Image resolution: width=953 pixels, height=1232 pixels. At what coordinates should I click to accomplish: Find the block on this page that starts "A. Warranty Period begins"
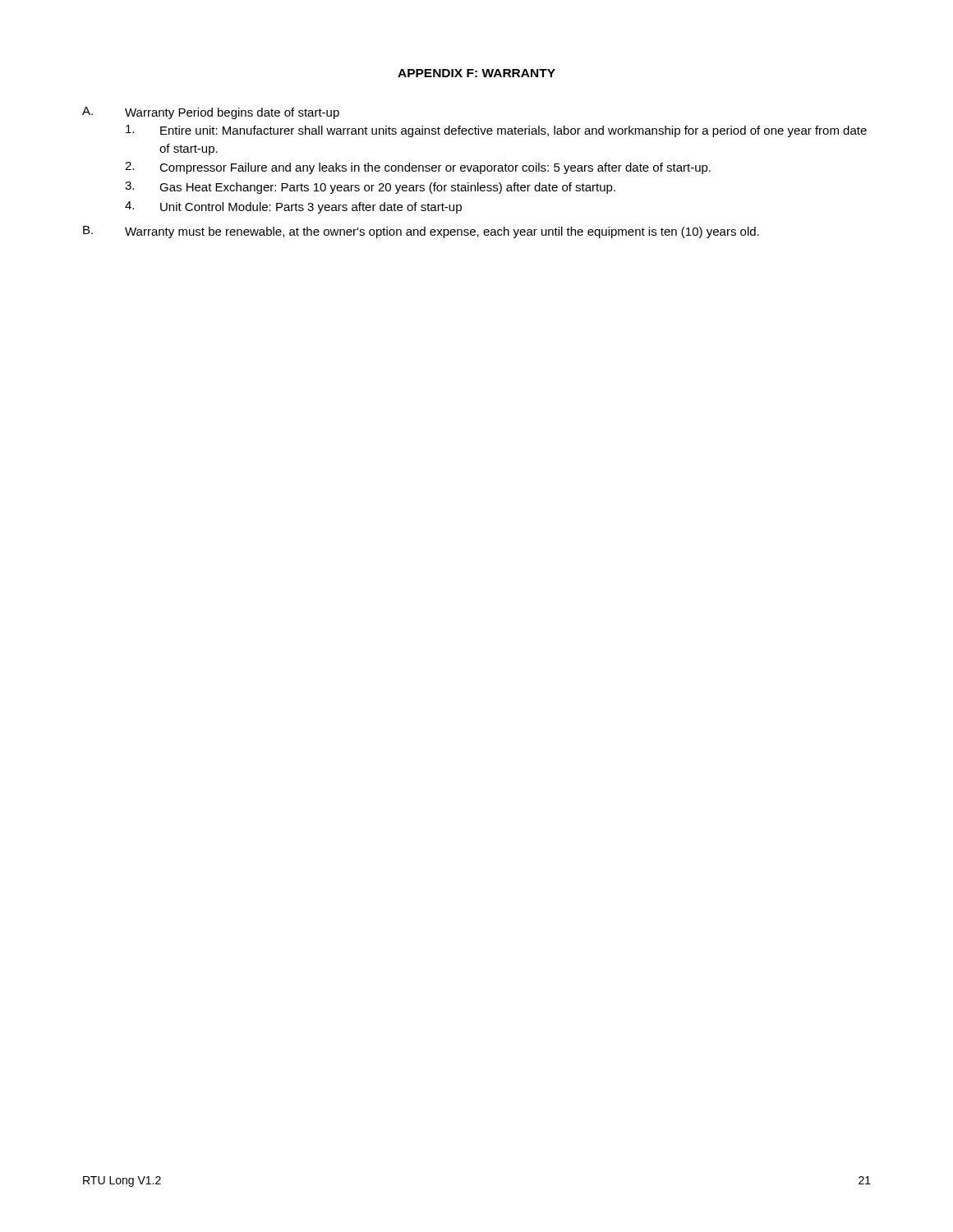pos(476,160)
